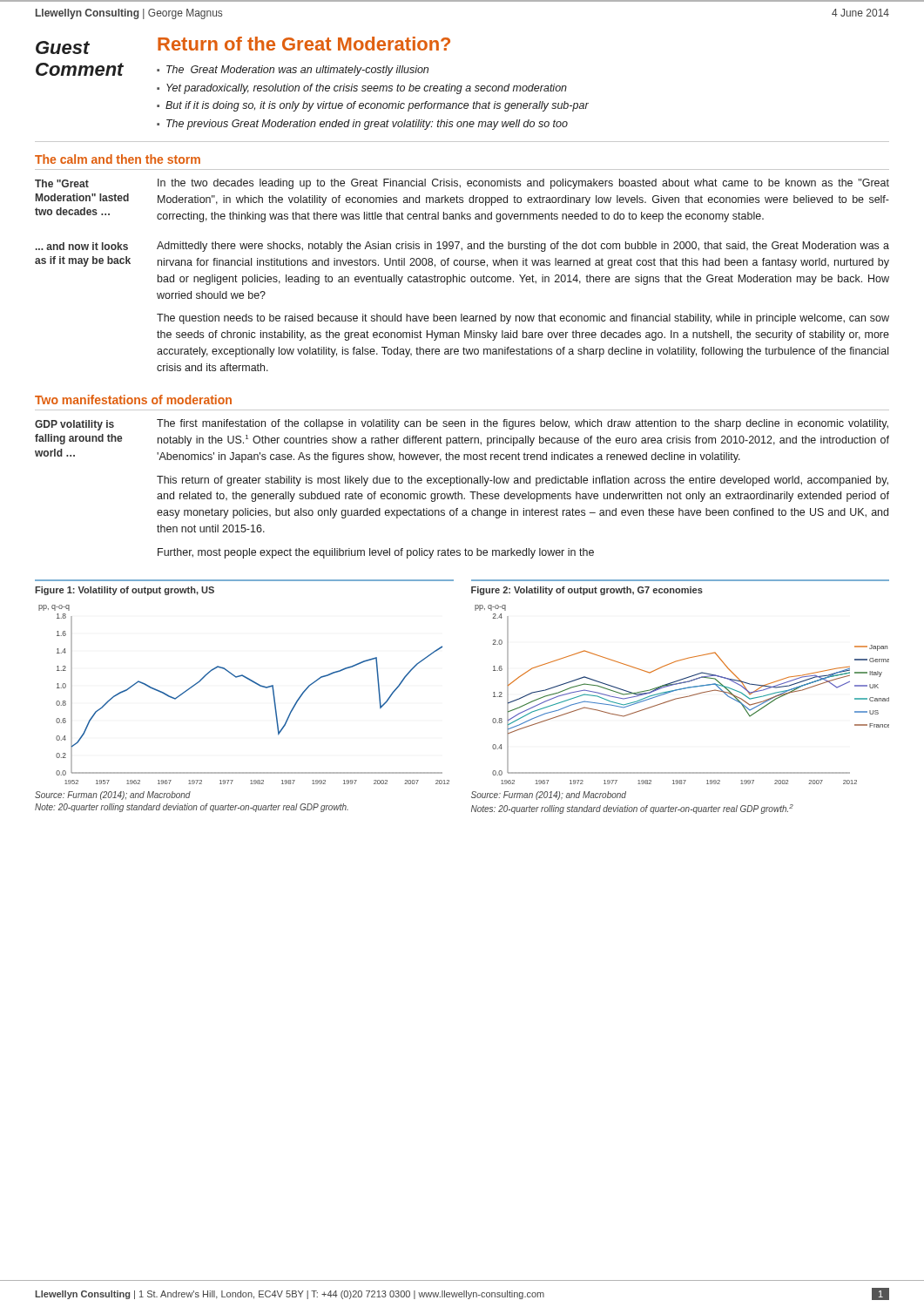Select the caption containing "Source: Furman (2014); and Macrobond Notes:"
Screen dimensions: 1307x924
(632, 803)
